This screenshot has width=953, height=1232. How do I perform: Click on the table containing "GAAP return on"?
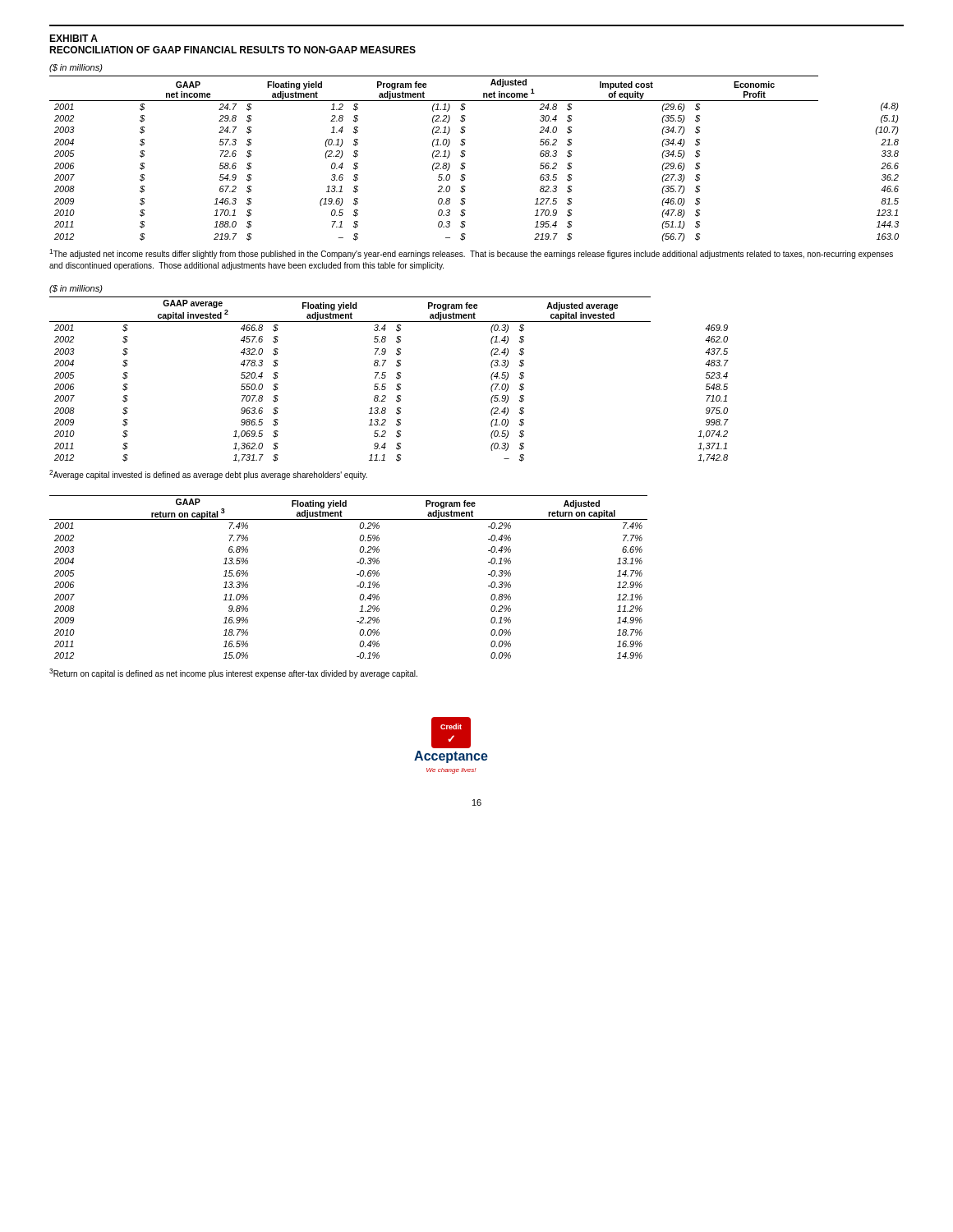point(476,578)
